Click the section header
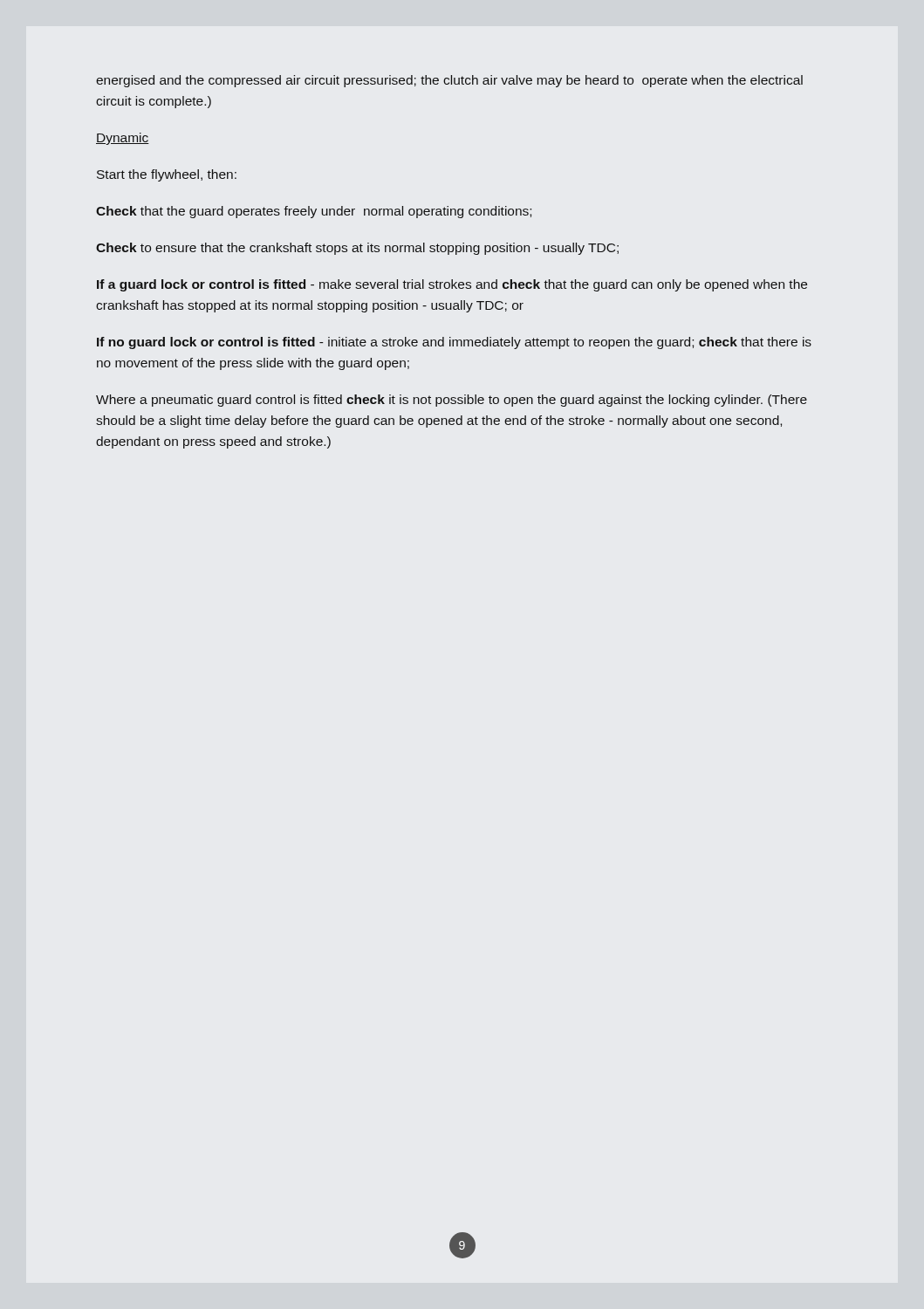The width and height of the screenshot is (924, 1309). pyautogui.click(x=122, y=138)
